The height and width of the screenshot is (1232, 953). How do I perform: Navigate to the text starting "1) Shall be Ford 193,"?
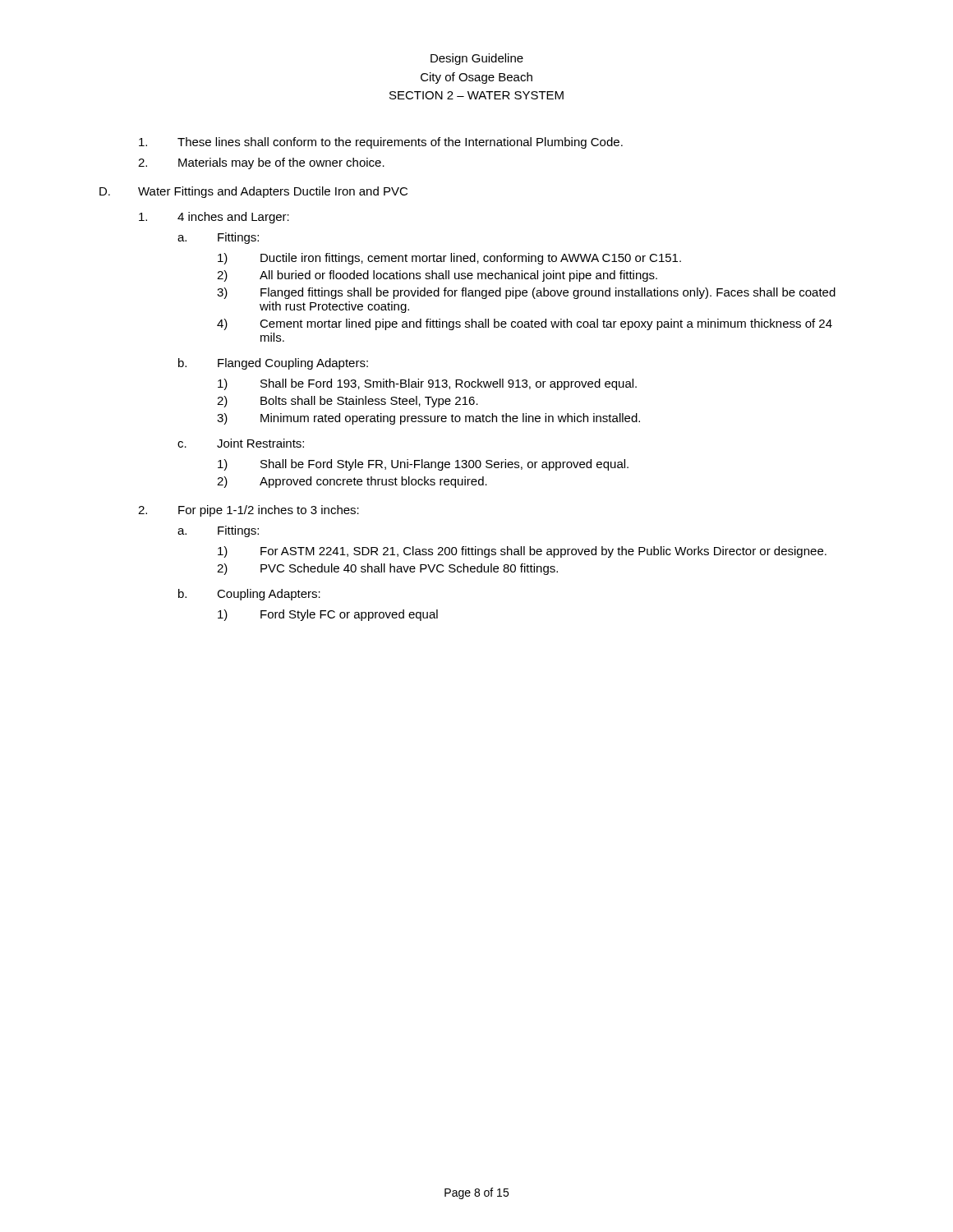[x=536, y=383]
